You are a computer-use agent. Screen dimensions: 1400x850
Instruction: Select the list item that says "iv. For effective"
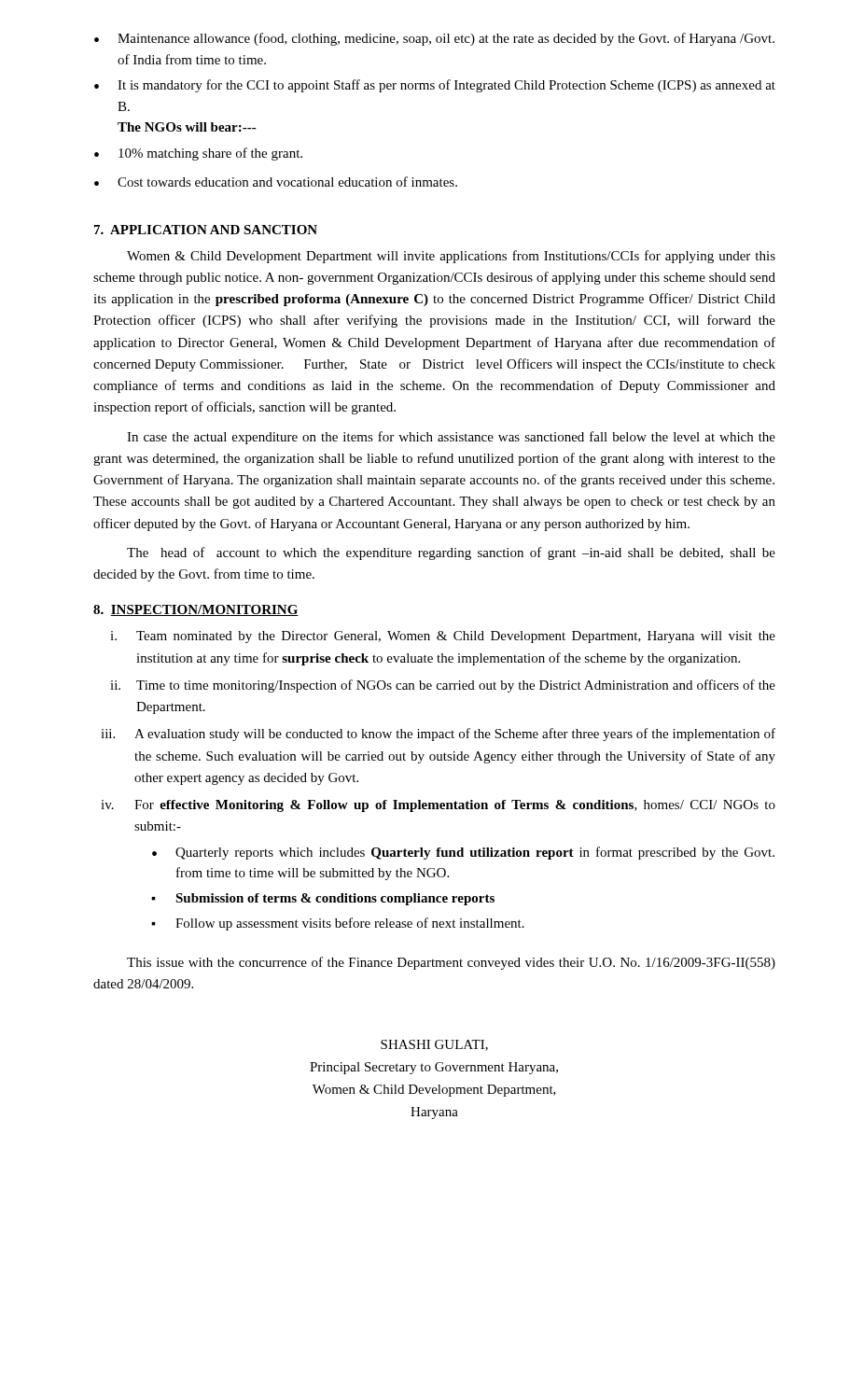coord(438,867)
